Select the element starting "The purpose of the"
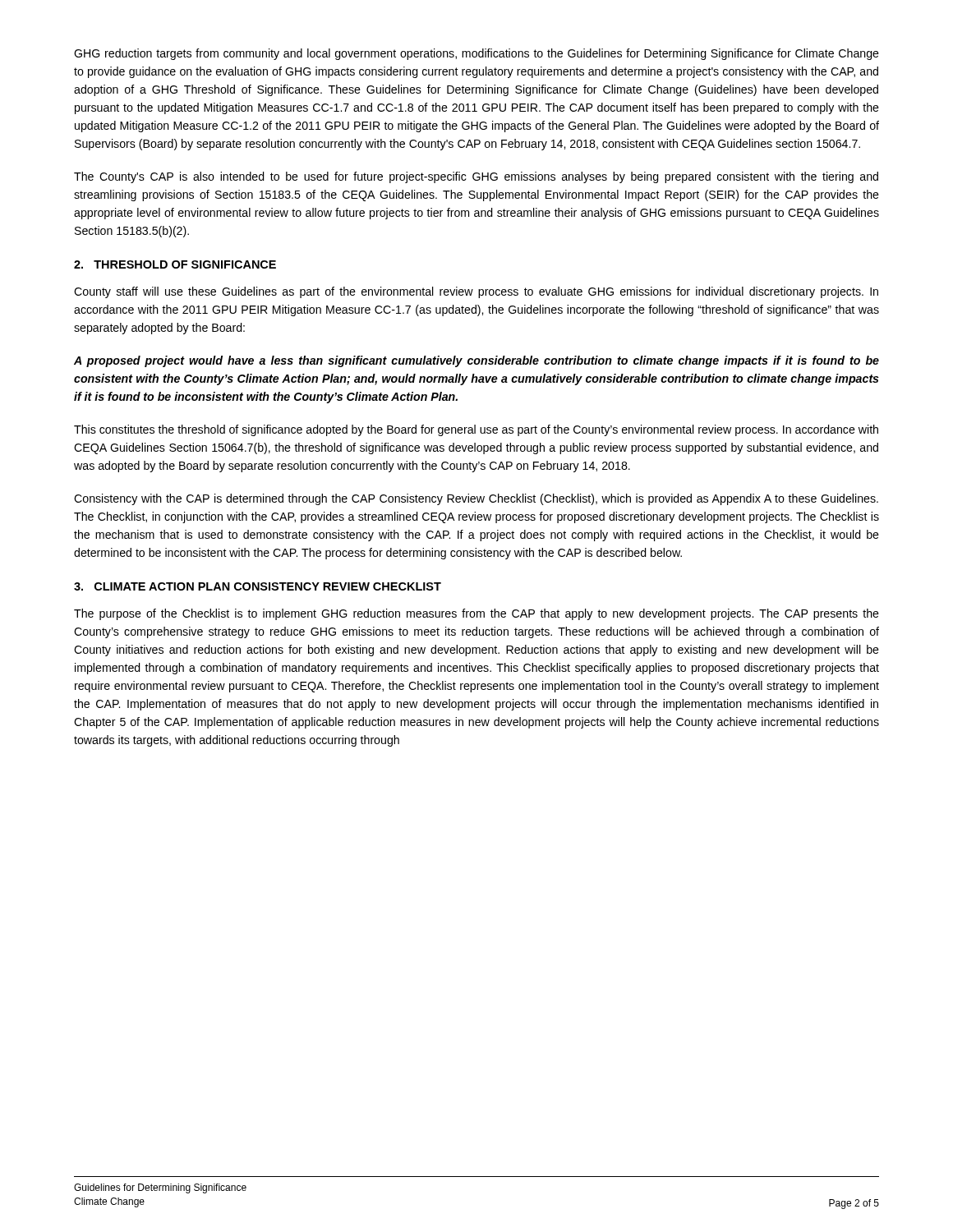The height and width of the screenshot is (1232, 953). click(476, 677)
